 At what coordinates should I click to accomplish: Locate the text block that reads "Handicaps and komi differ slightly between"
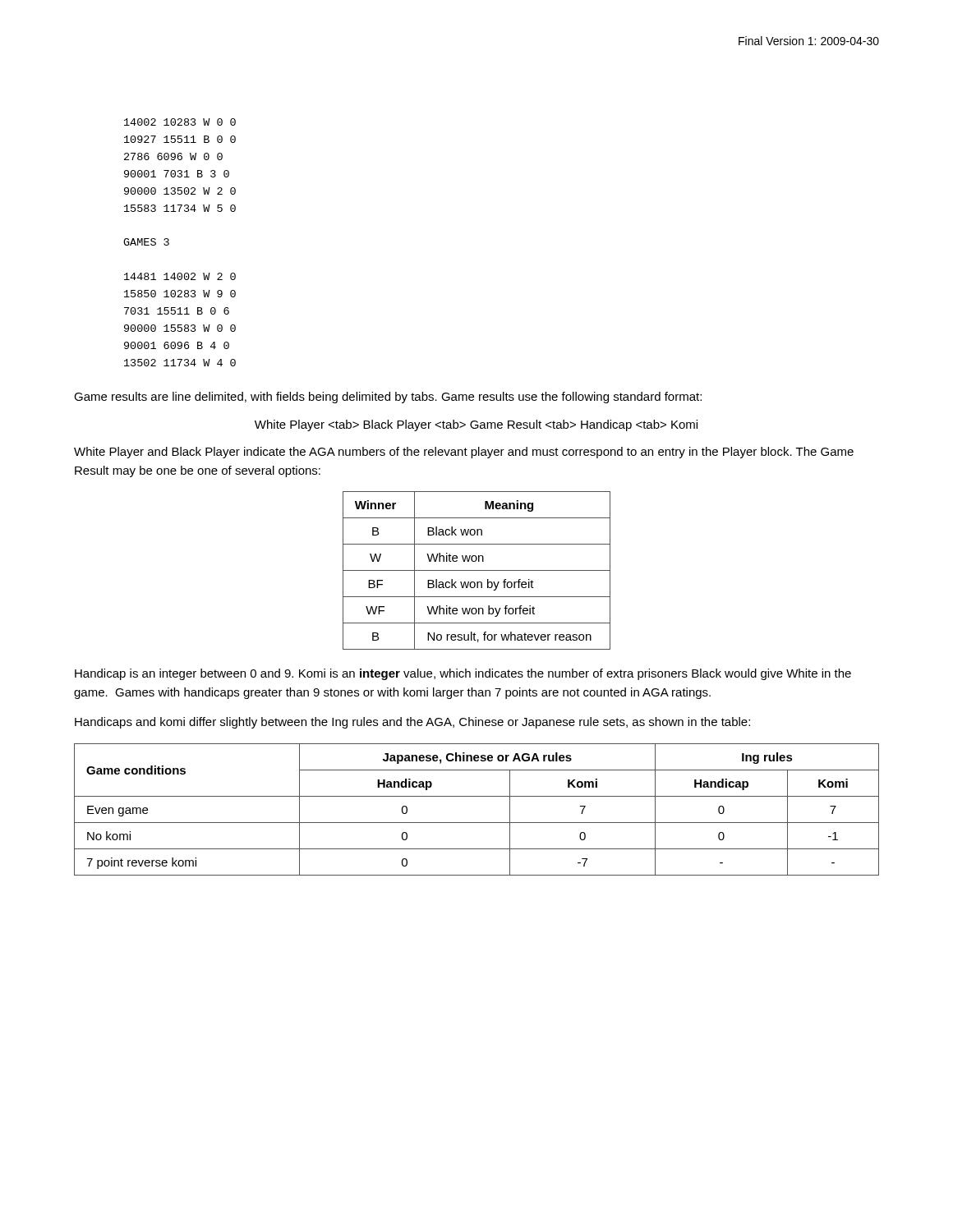[x=413, y=722]
